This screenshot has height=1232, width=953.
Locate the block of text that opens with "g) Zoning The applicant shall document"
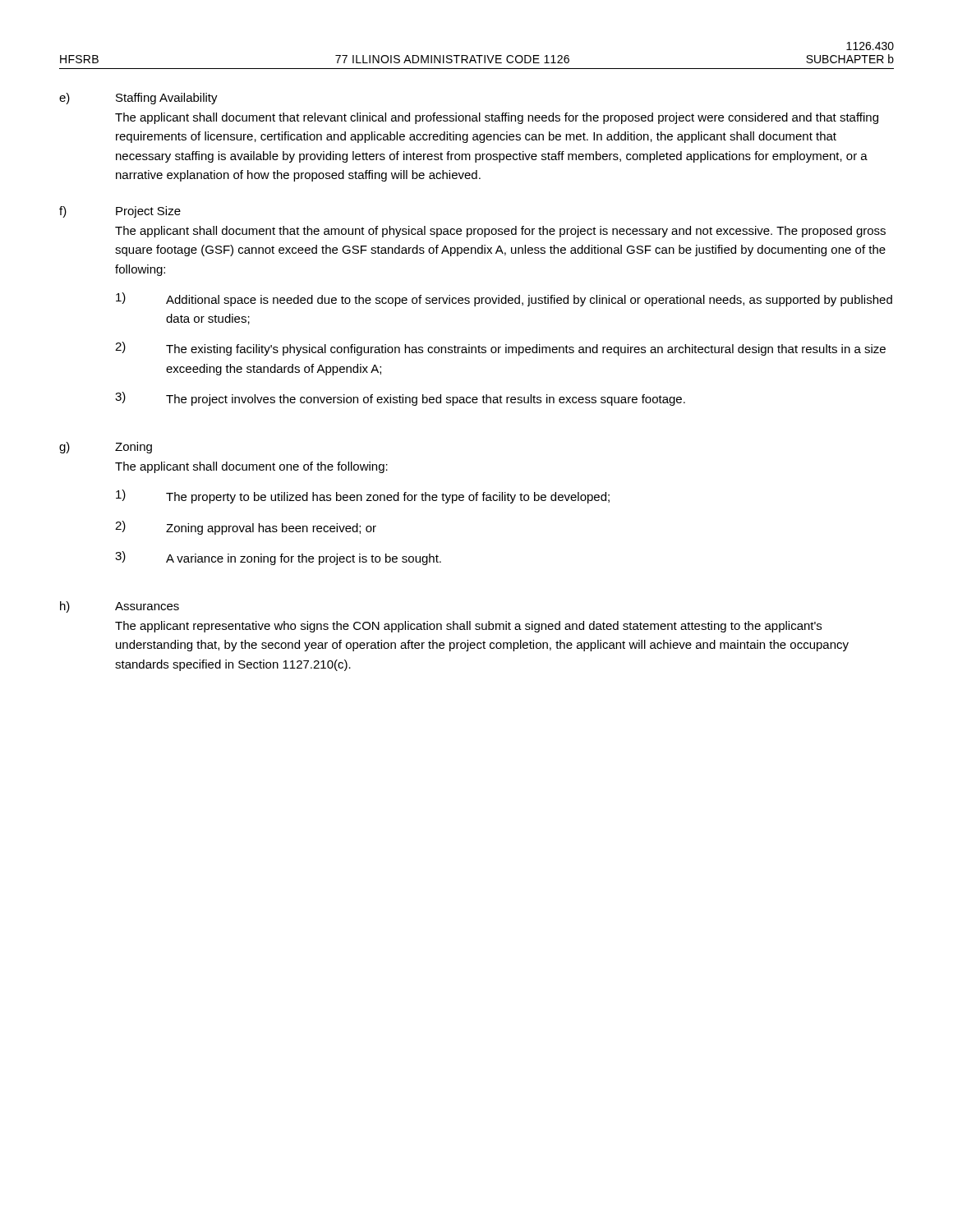476,509
